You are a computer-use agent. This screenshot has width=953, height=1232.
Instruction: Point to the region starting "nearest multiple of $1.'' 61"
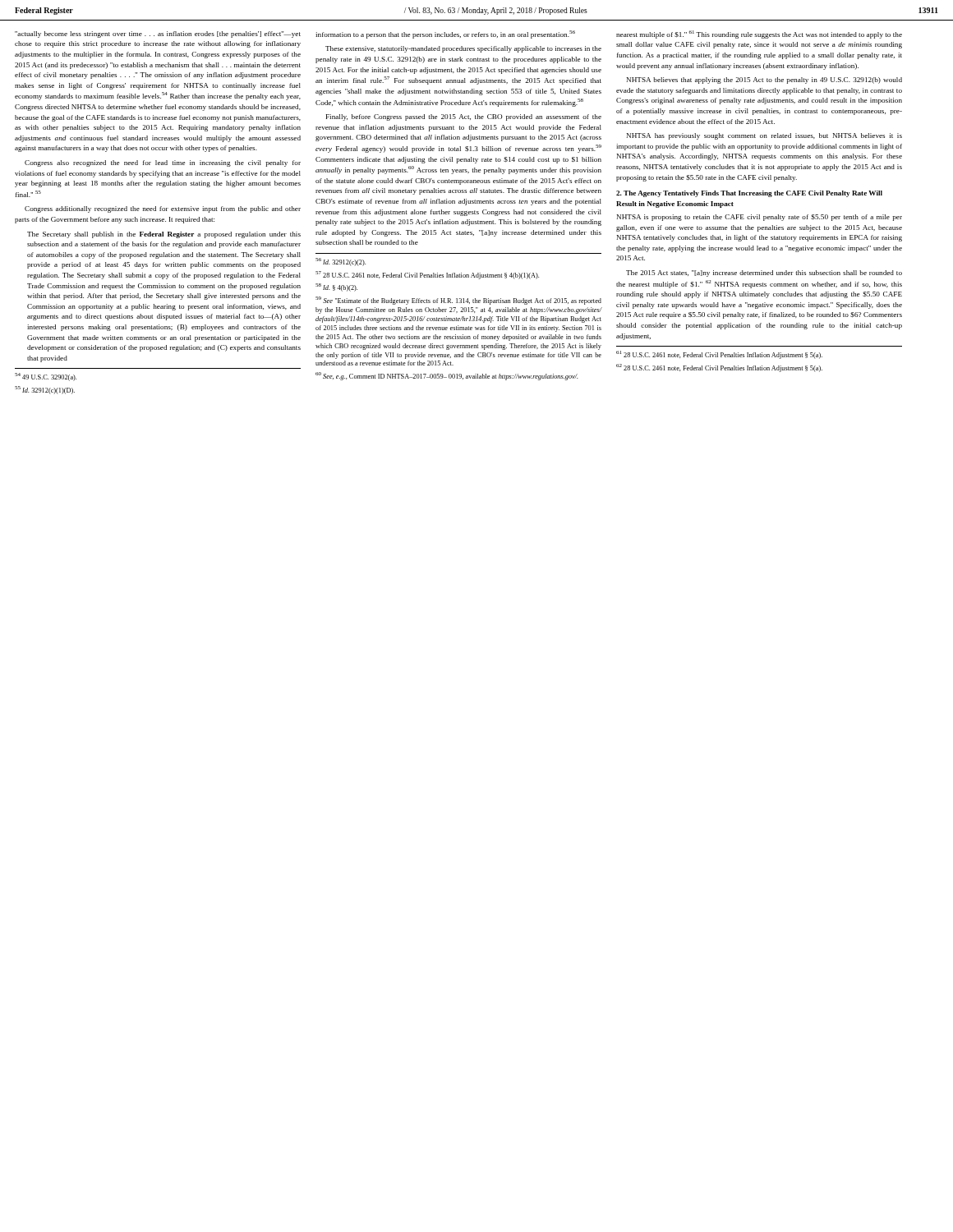(759, 106)
